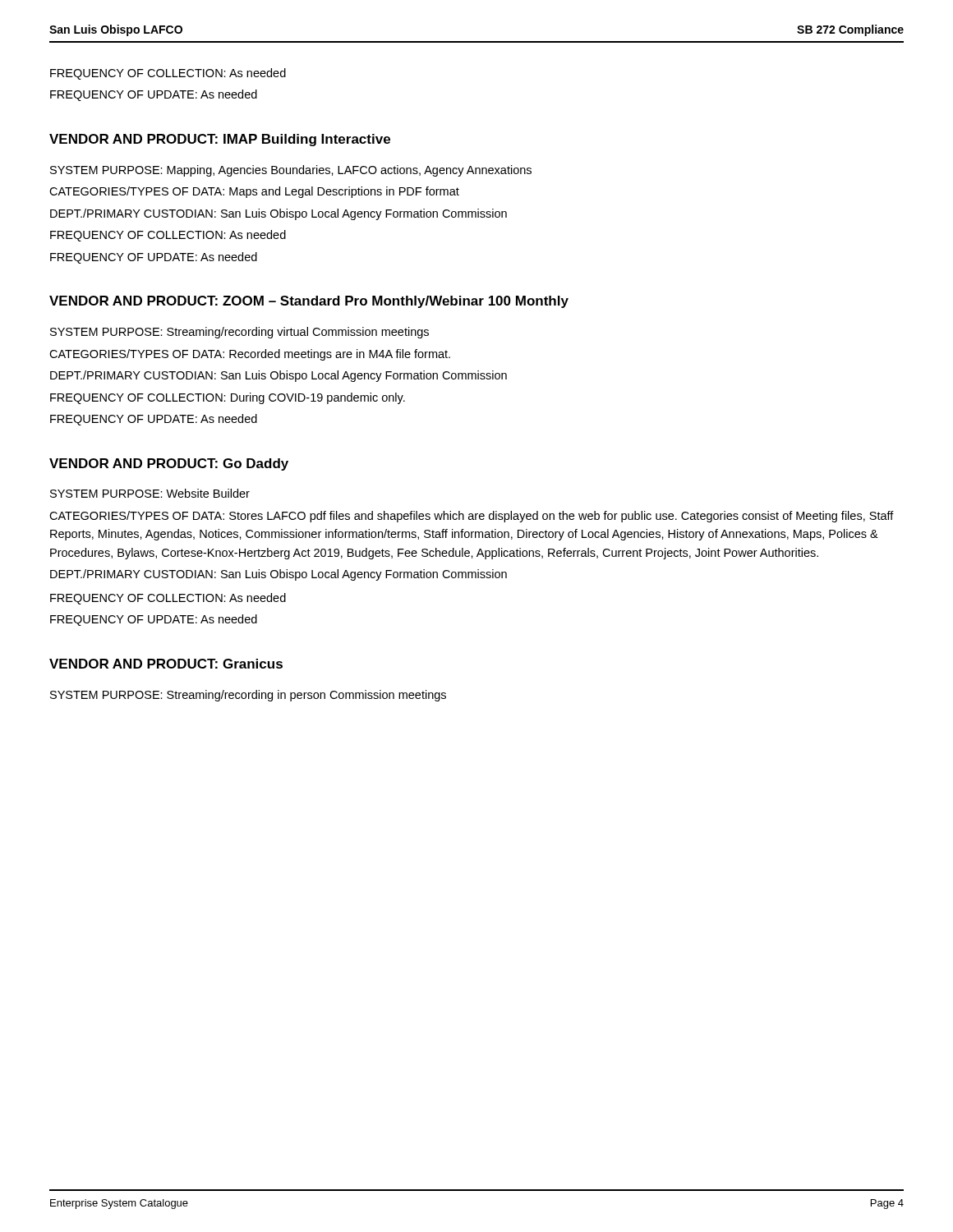Click on the text that reads "SYSTEM PURPOSE: Website Builder"
953x1232 pixels.
point(149,494)
